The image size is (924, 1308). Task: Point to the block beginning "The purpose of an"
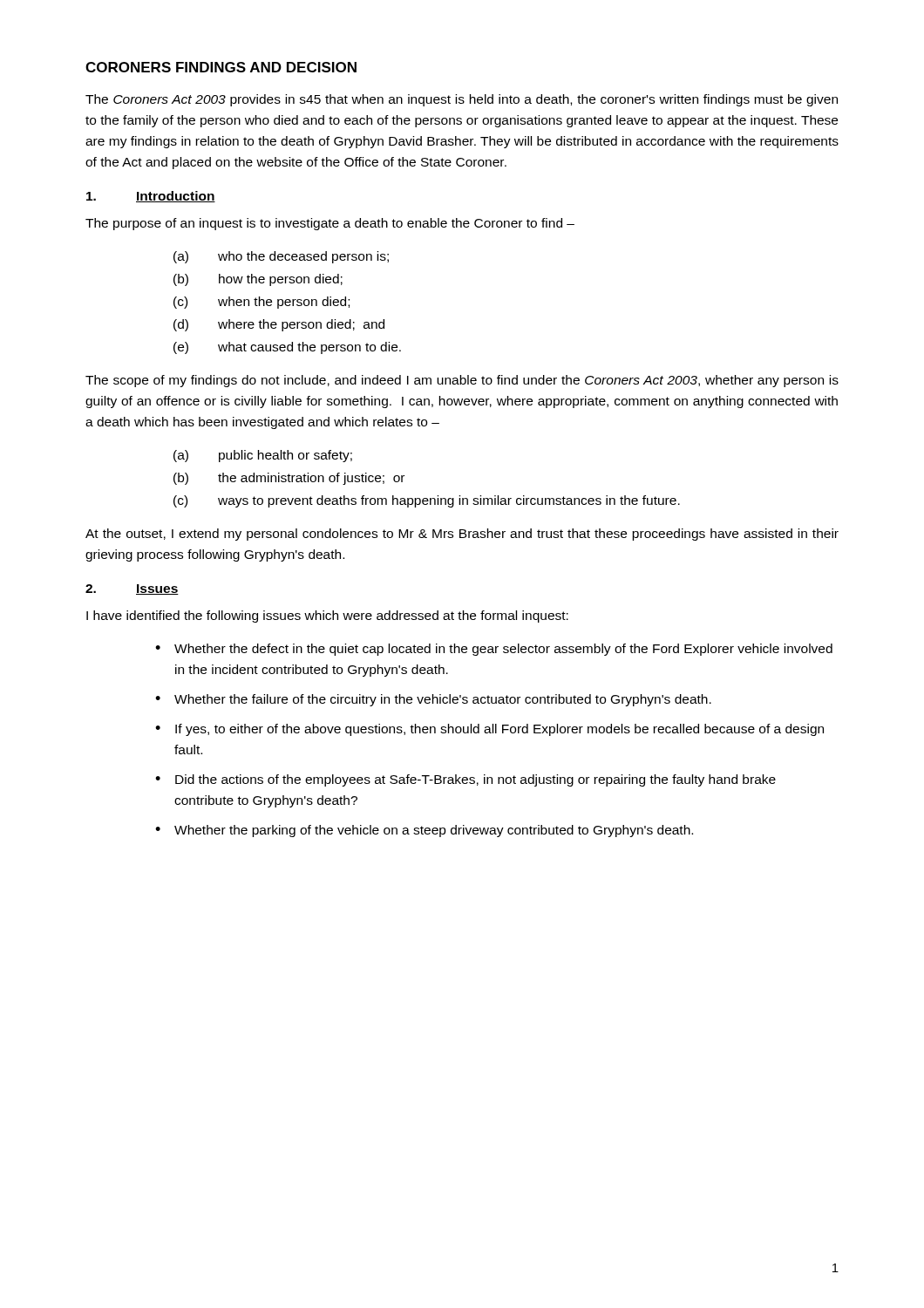point(330,223)
